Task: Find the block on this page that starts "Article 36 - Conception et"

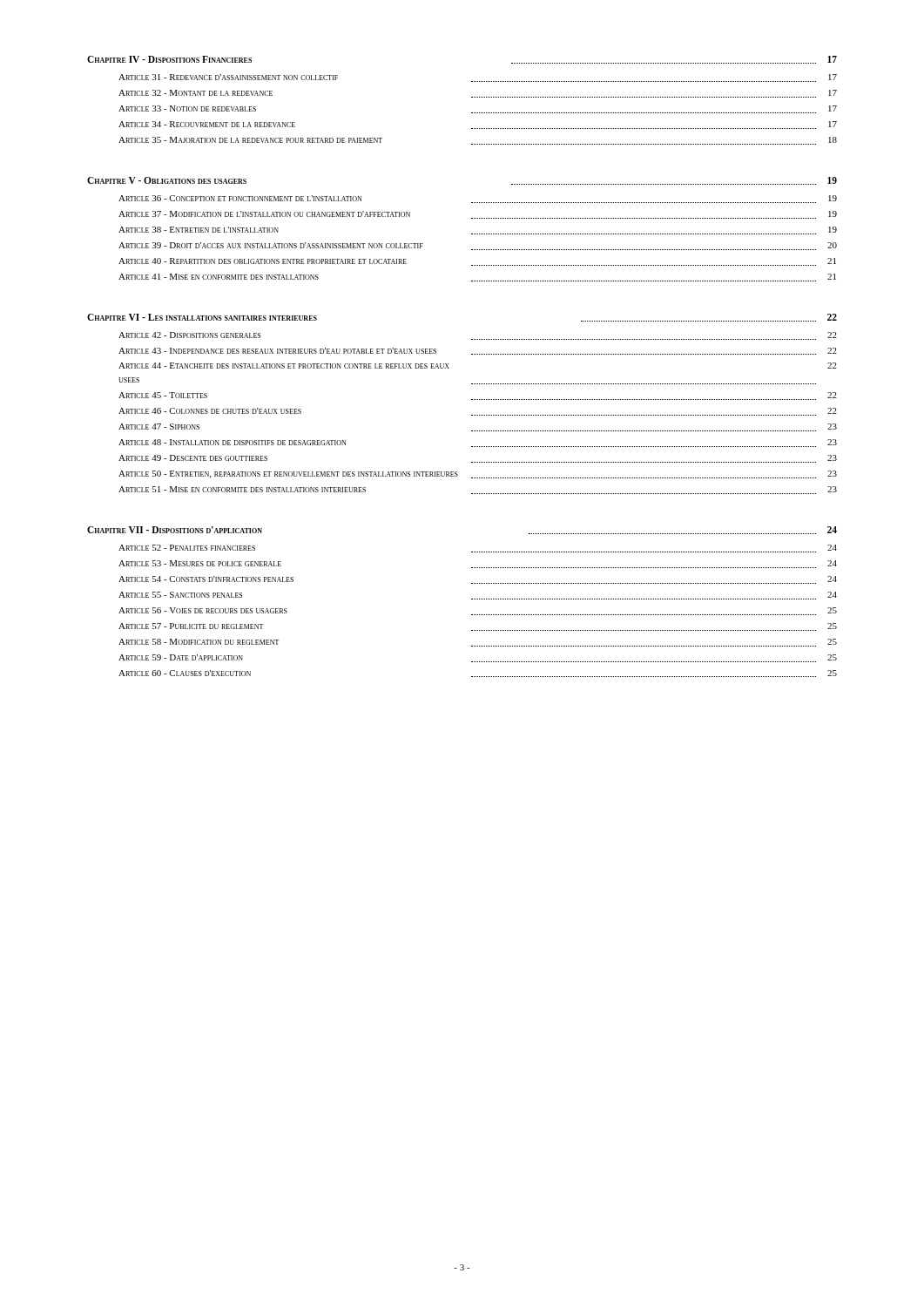Action: pos(478,199)
